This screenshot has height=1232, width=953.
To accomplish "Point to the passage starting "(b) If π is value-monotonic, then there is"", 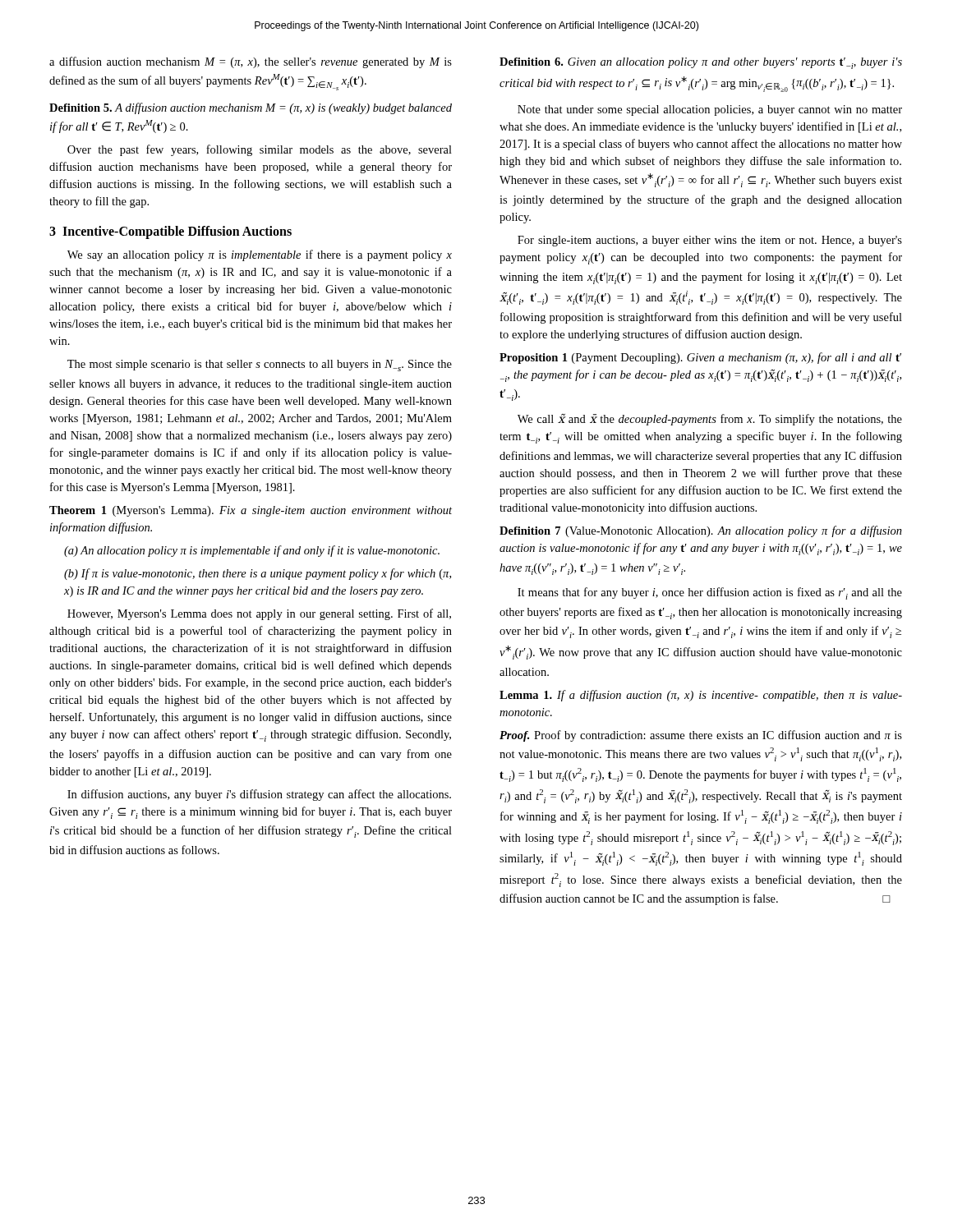I will coord(258,582).
